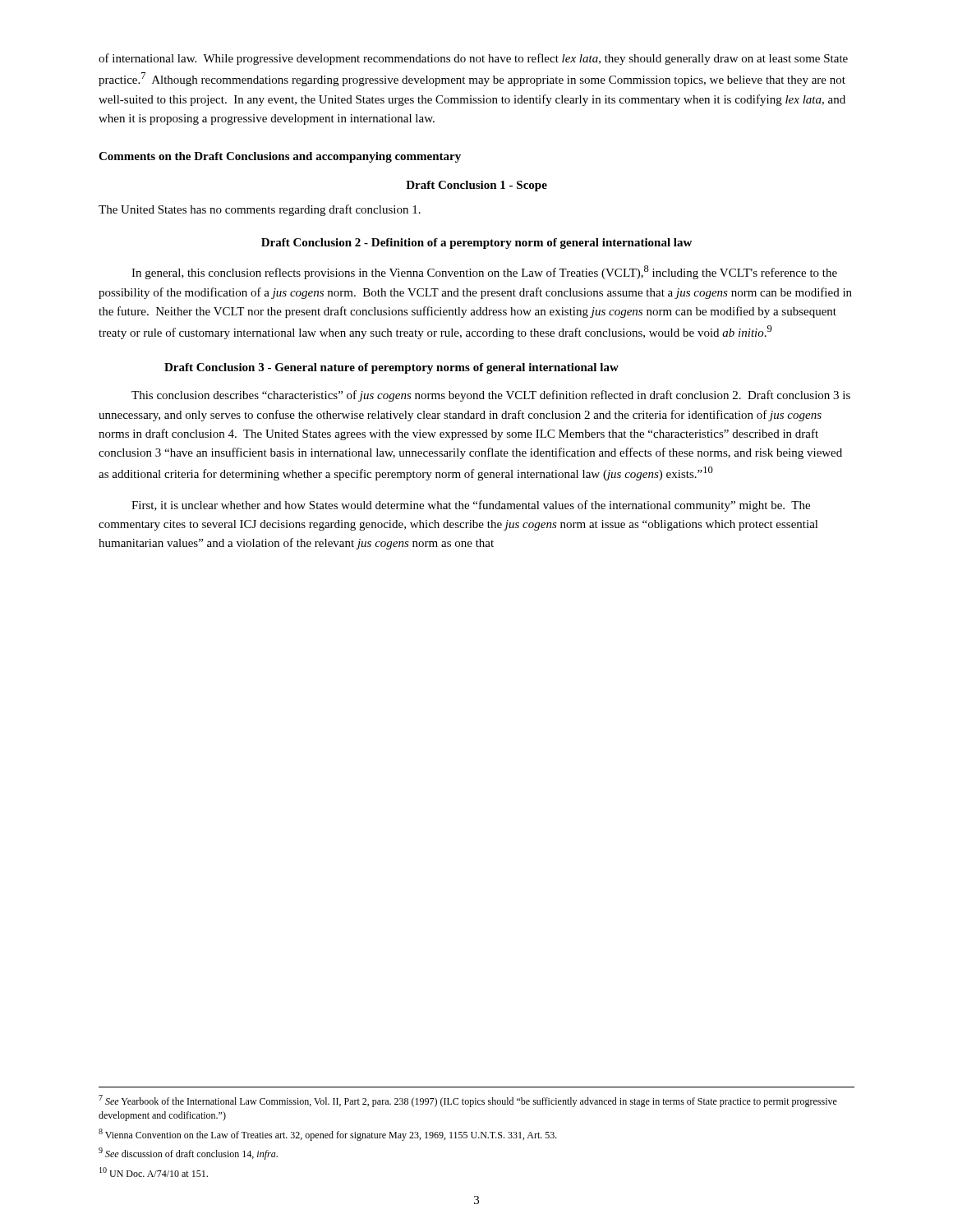Locate the footnote with the text "9 See discussion of draft conclusion 14, infra."
This screenshot has width=953, height=1232.
[x=188, y=1153]
